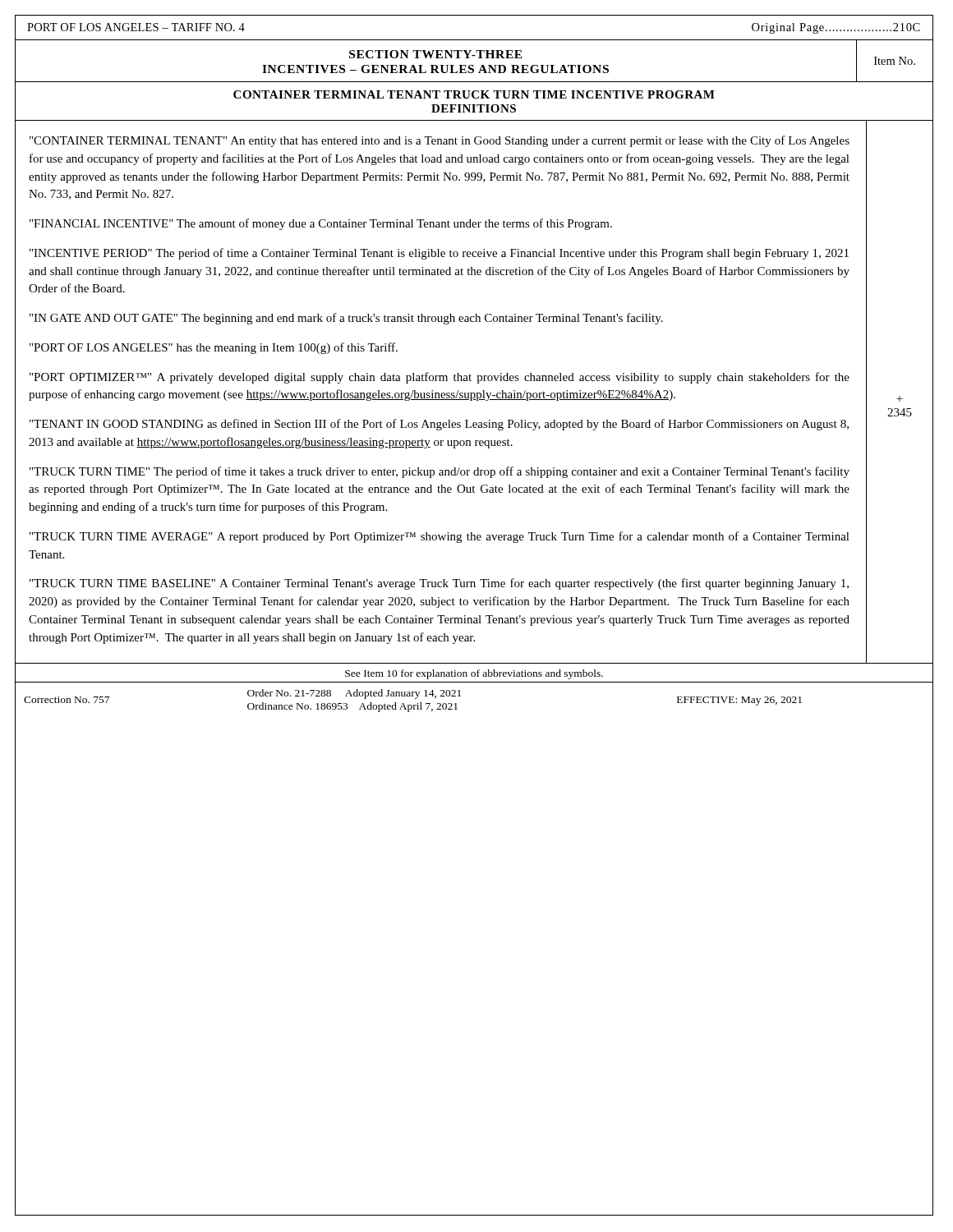Screen dimensions: 1232x953
Task: Find the text block with the text ""IN GATE AND"
Action: [x=346, y=318]
